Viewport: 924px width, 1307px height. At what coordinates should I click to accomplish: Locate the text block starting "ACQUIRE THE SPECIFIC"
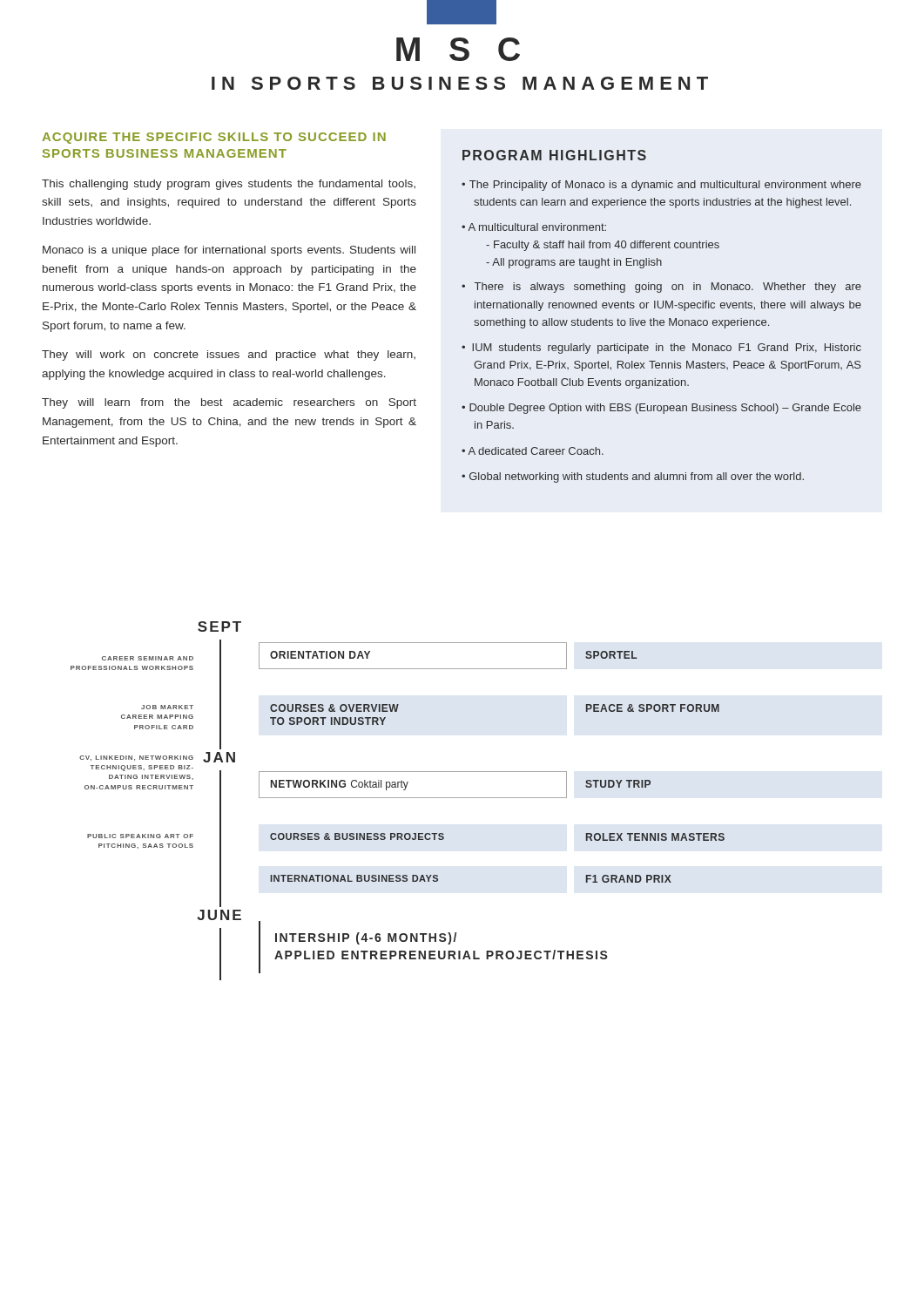click(x=214, y=145)
